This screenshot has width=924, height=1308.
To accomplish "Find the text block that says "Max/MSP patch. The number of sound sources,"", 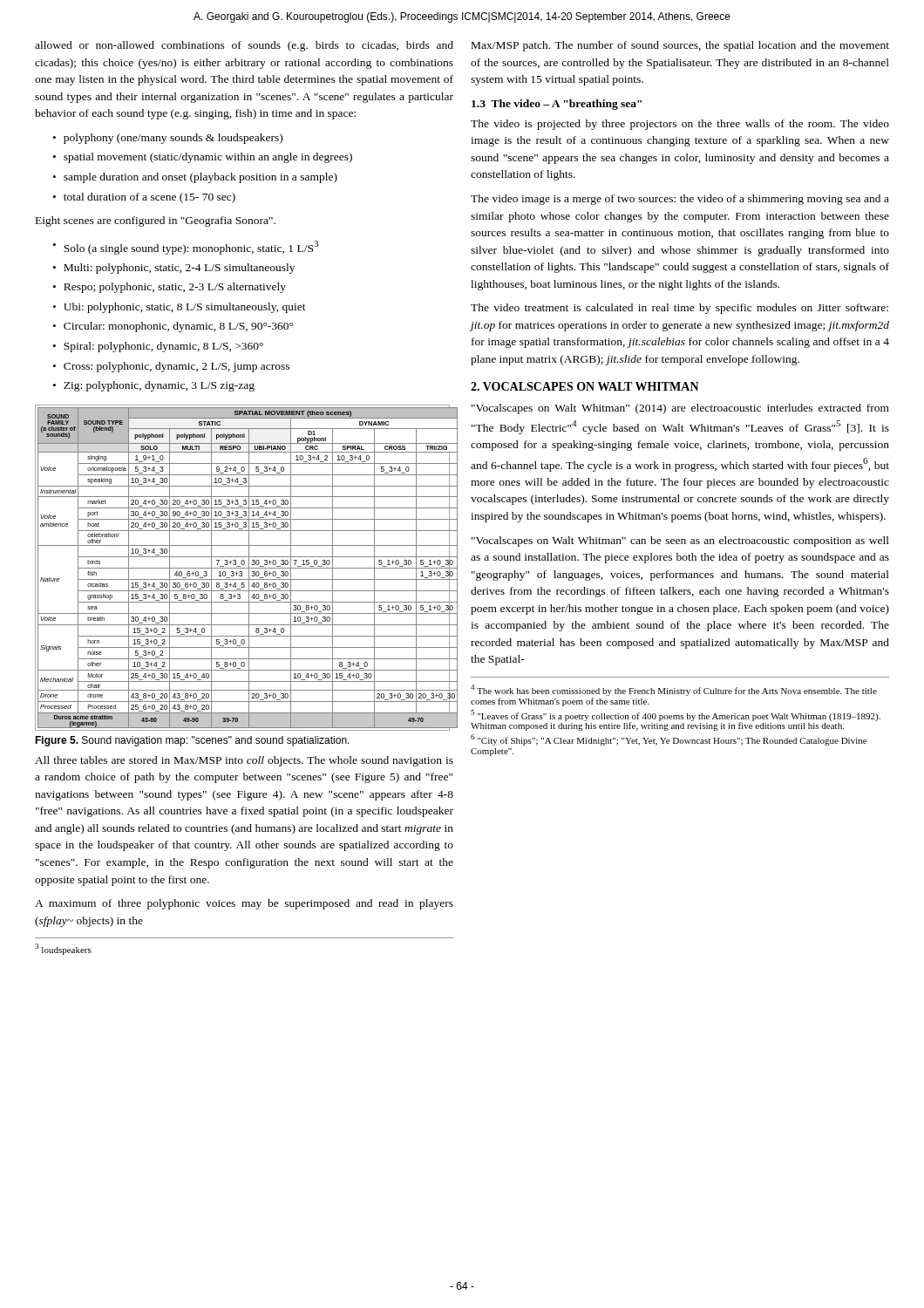I will coord(680,62).
